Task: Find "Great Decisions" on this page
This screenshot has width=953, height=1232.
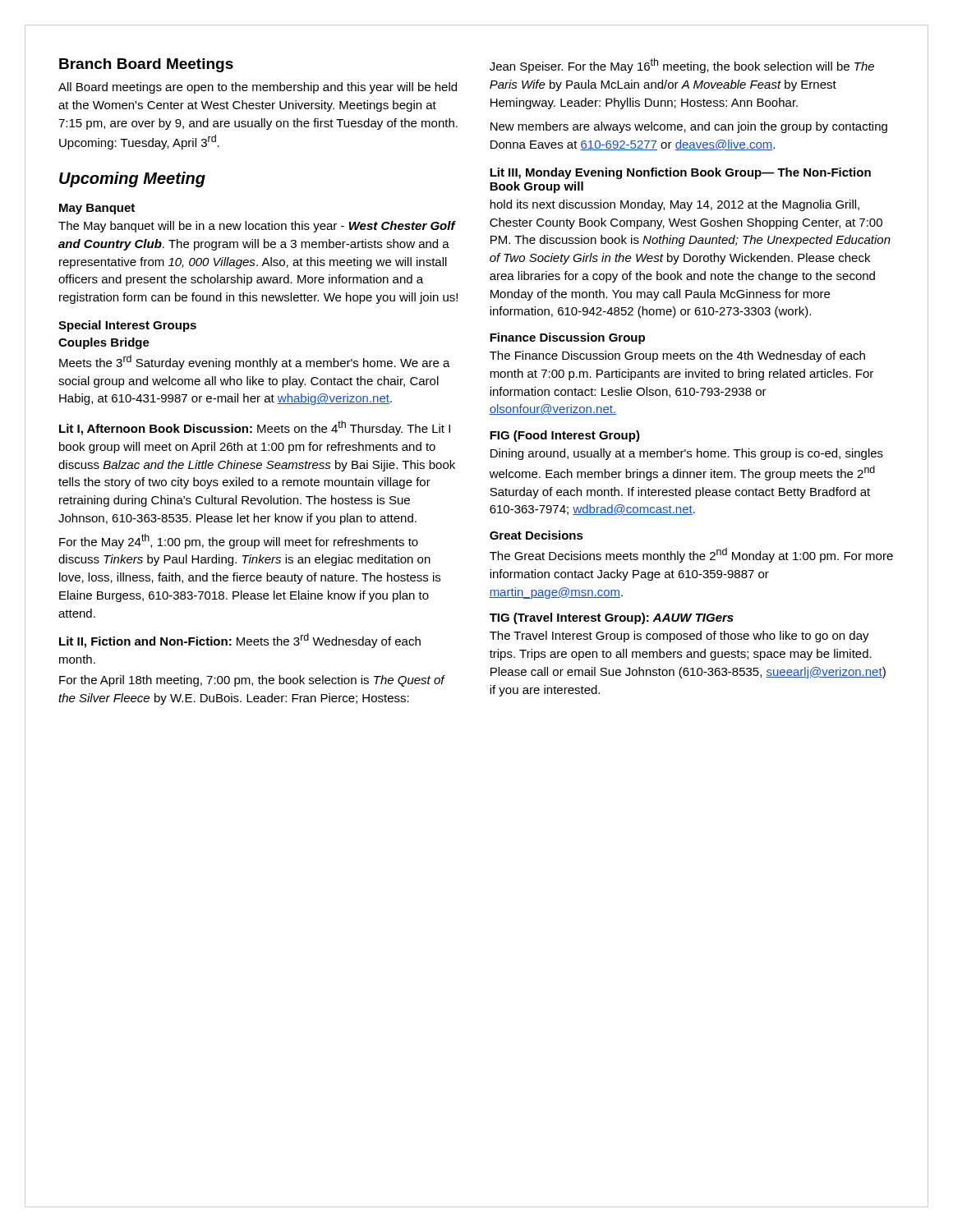Action: pyautogui.click(x=536, y=535)
